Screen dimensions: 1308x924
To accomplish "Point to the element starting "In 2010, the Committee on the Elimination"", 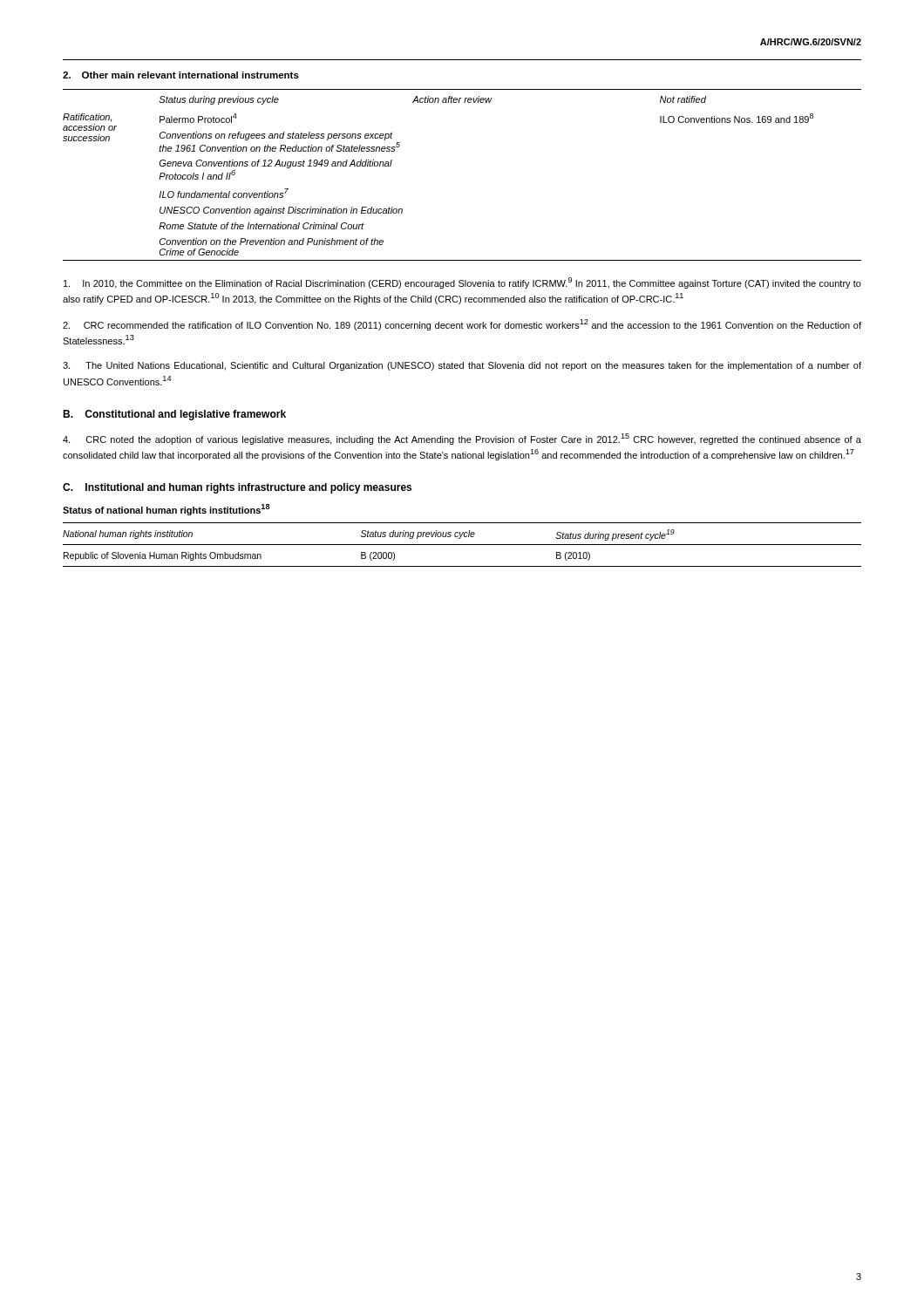I will 462,290.
